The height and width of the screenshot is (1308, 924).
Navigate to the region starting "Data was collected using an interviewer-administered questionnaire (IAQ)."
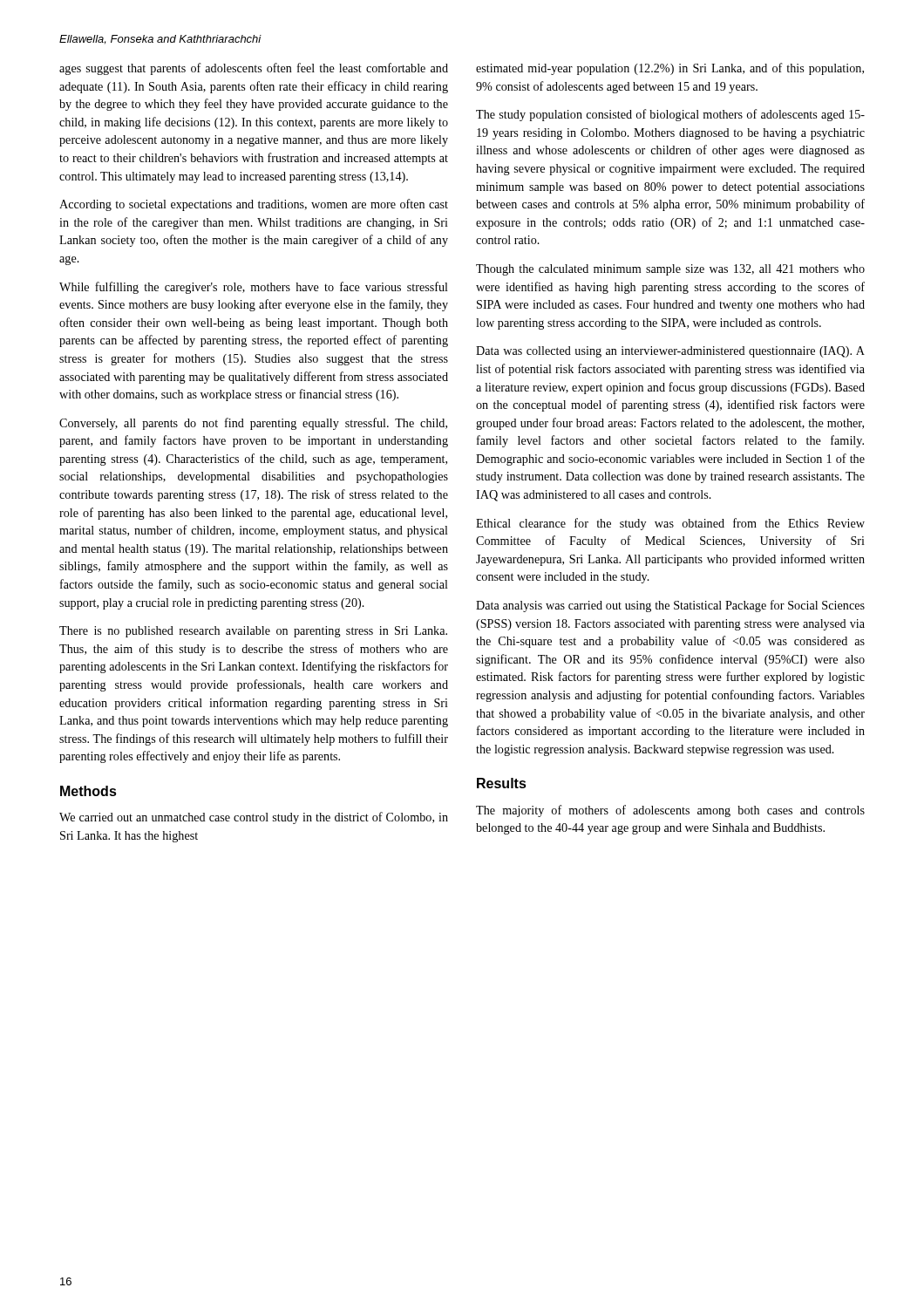[670, 423]
